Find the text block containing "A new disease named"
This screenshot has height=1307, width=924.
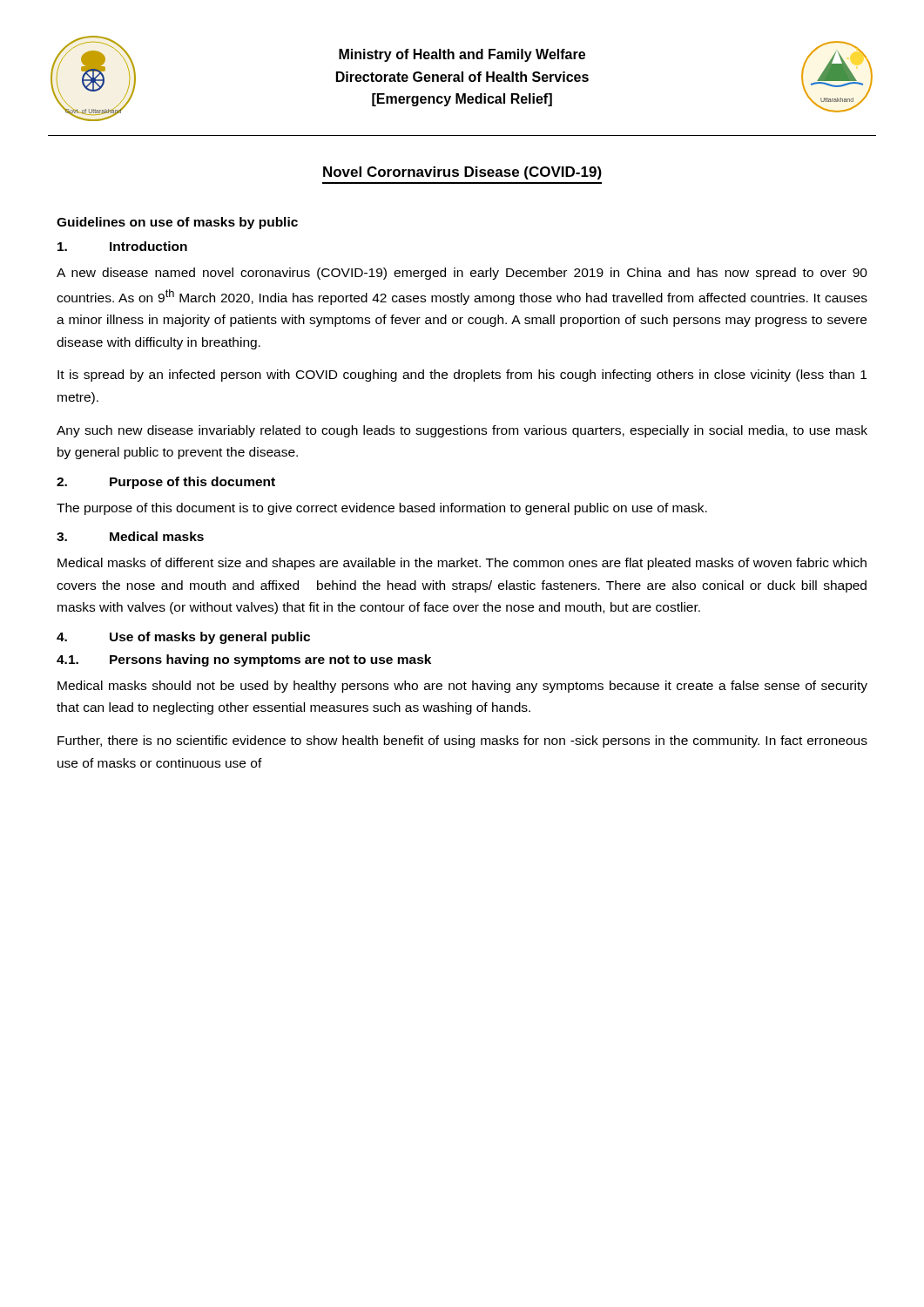pos(462,307)
